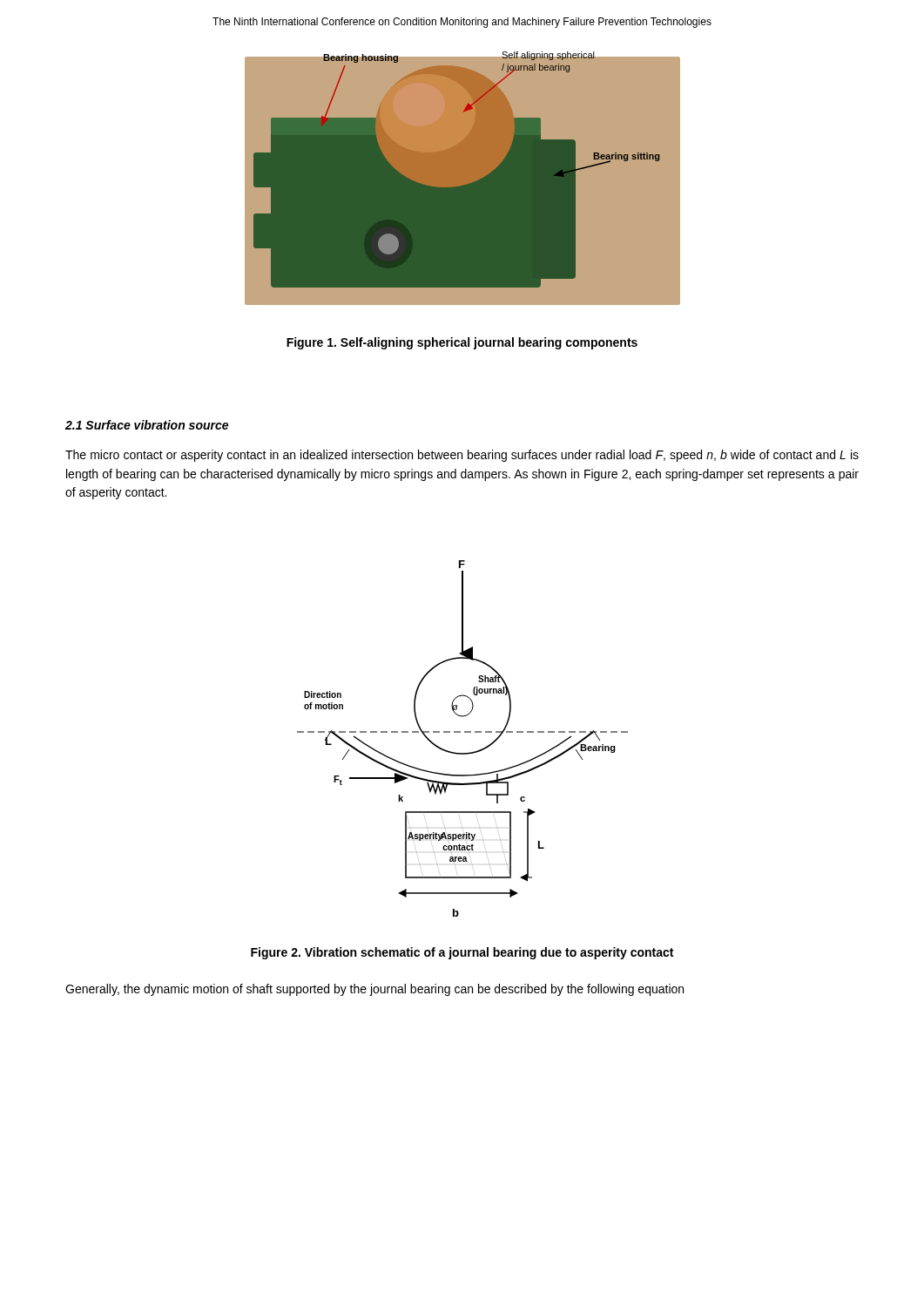This screenshot has height=1307, width=924.
Task: Navigate to the region starting "Generally, the dynamic"
Action: click(x=375, y=989)
